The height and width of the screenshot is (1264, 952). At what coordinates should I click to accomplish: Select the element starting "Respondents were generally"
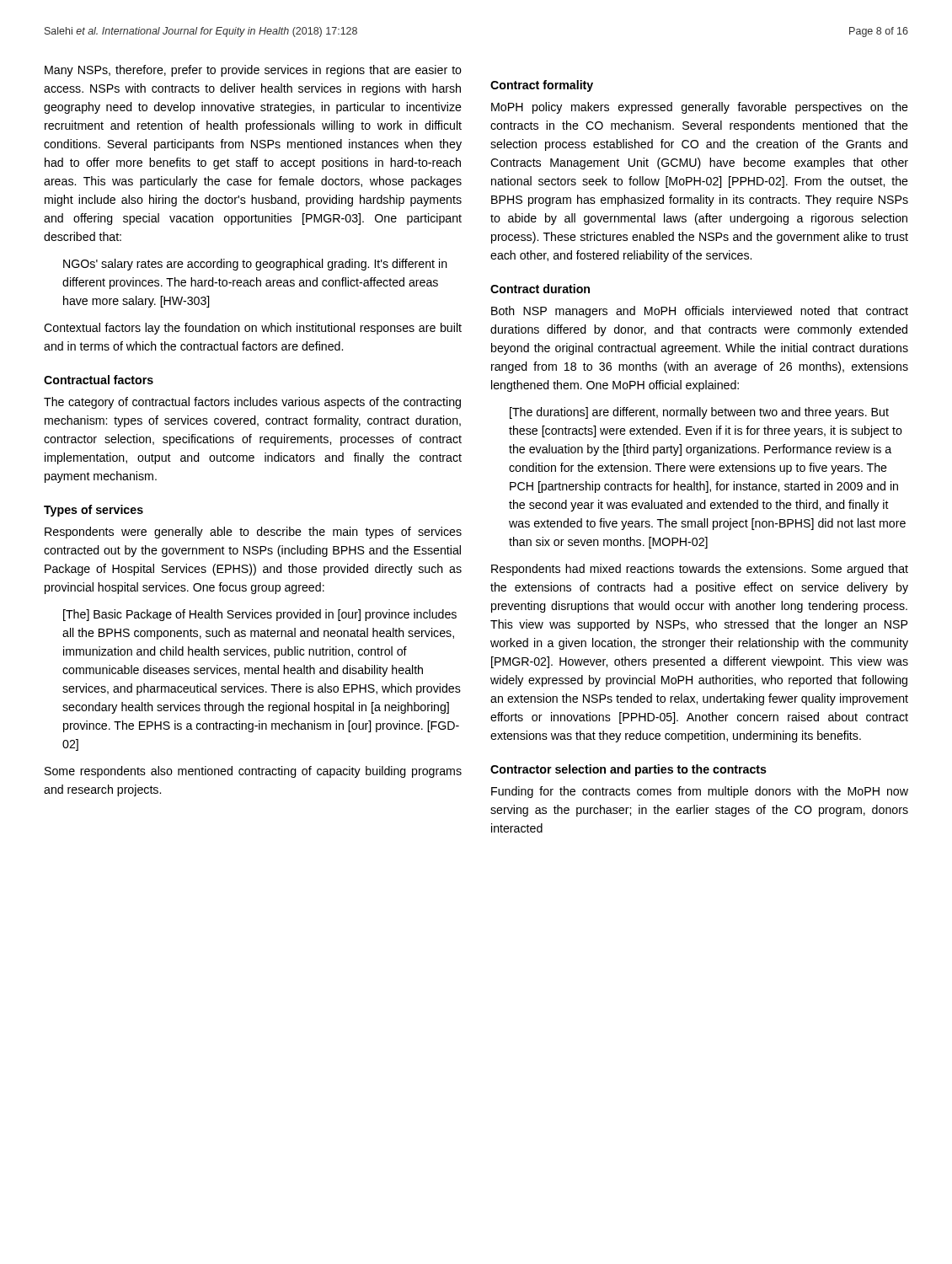pyautogui.click(x=253, y=560)
